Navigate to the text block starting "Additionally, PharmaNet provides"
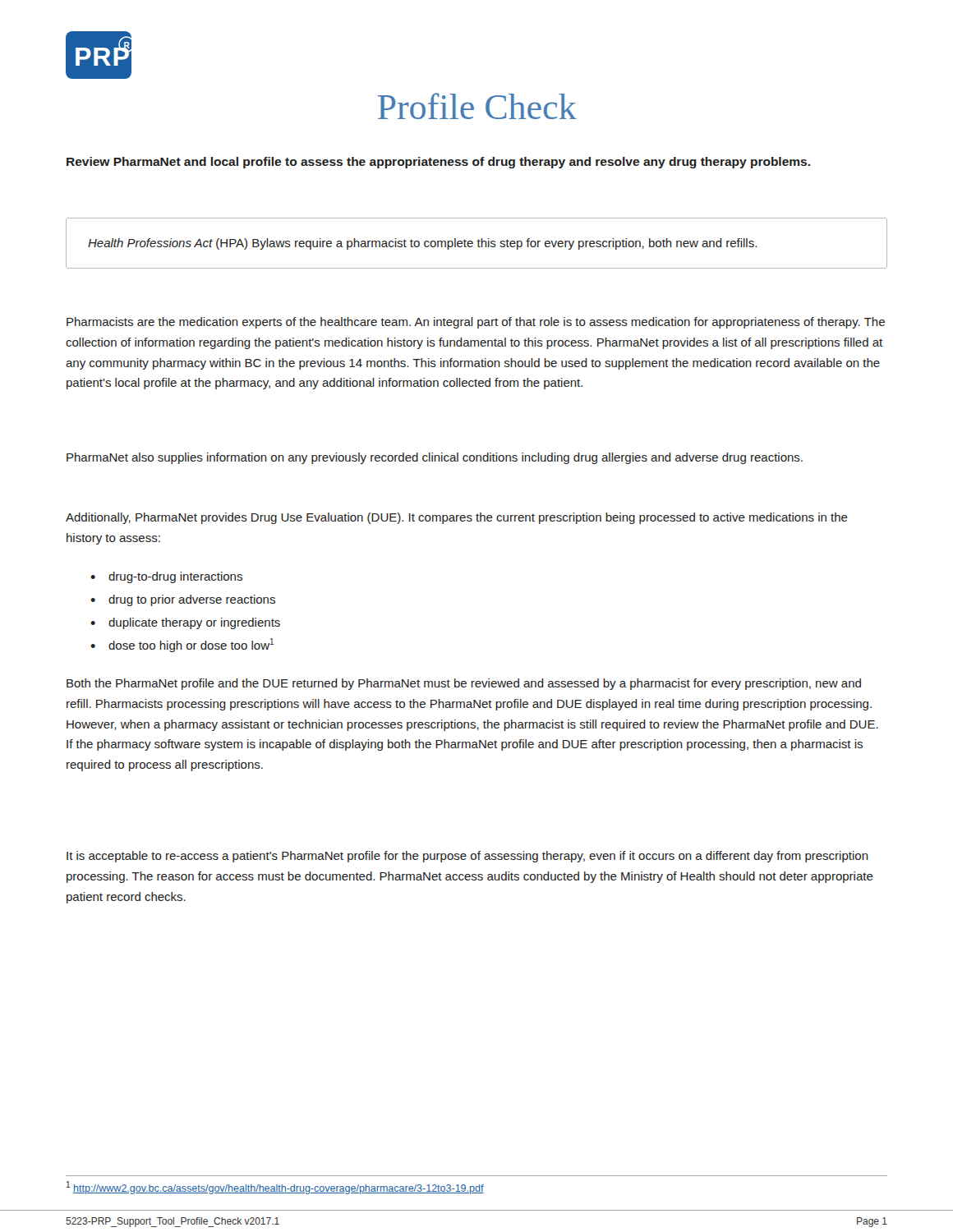This screenshot has height=1232, width=953. tap(476, 528)
